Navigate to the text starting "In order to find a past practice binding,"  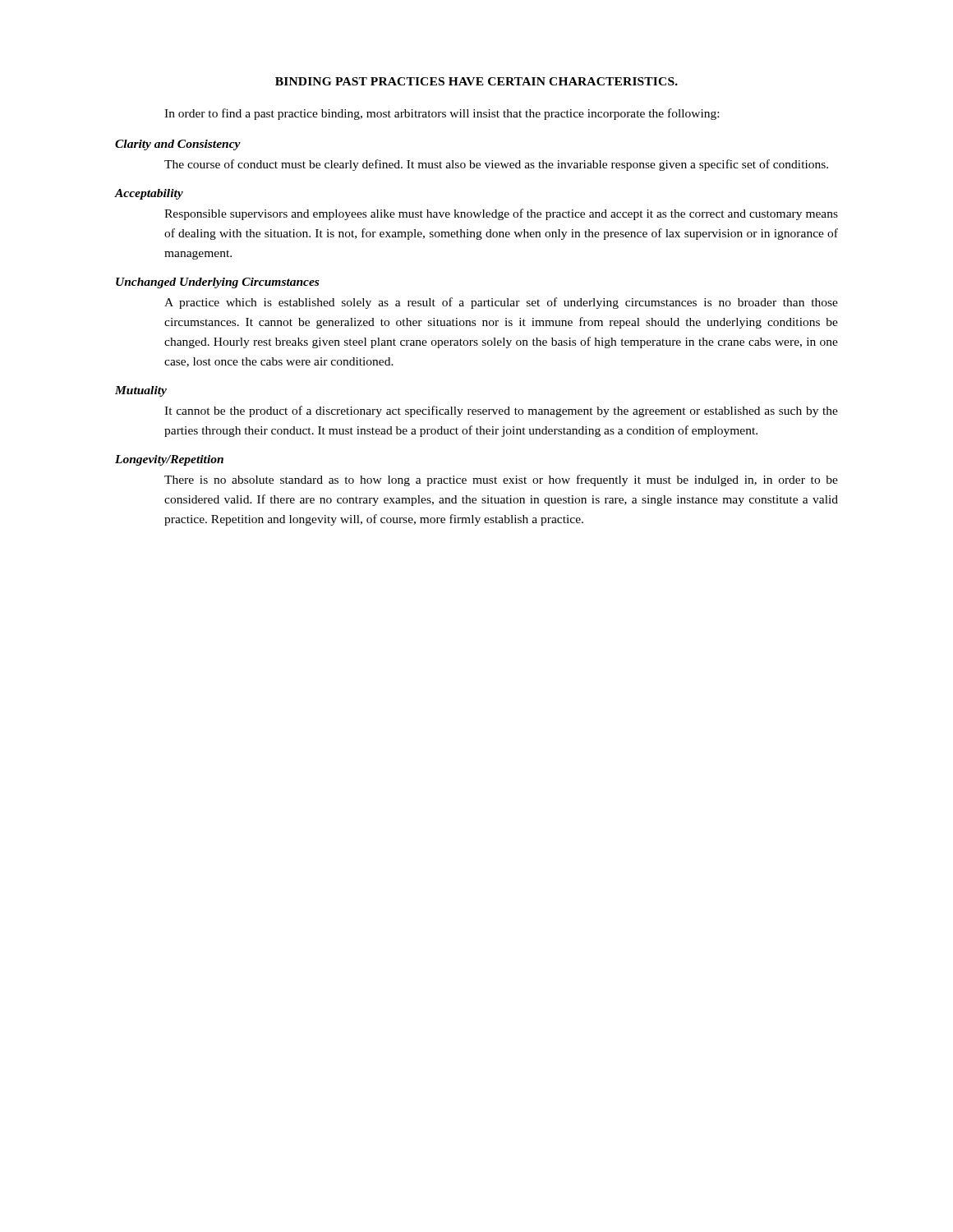coord(442,113)
